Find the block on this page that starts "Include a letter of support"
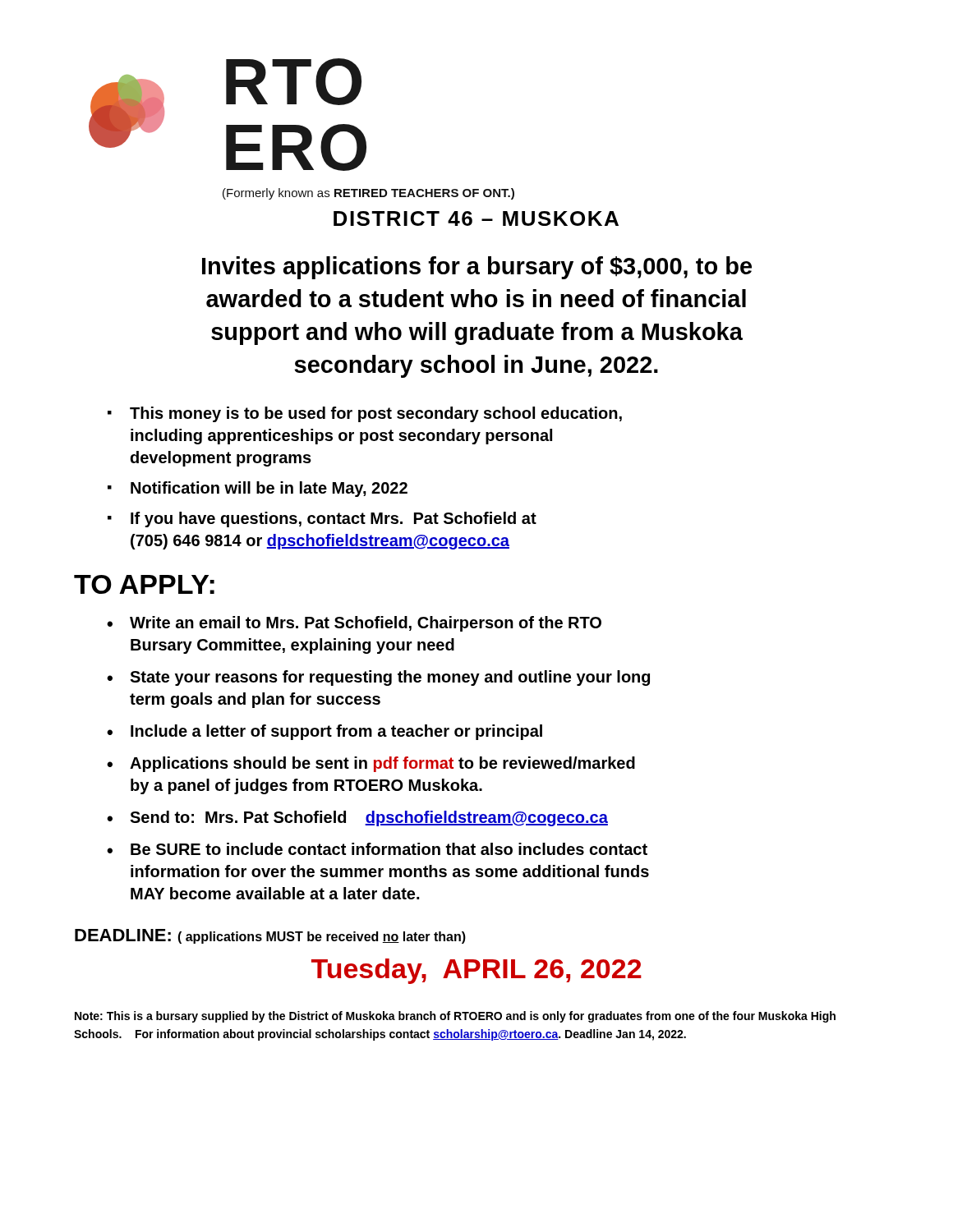 337,731
